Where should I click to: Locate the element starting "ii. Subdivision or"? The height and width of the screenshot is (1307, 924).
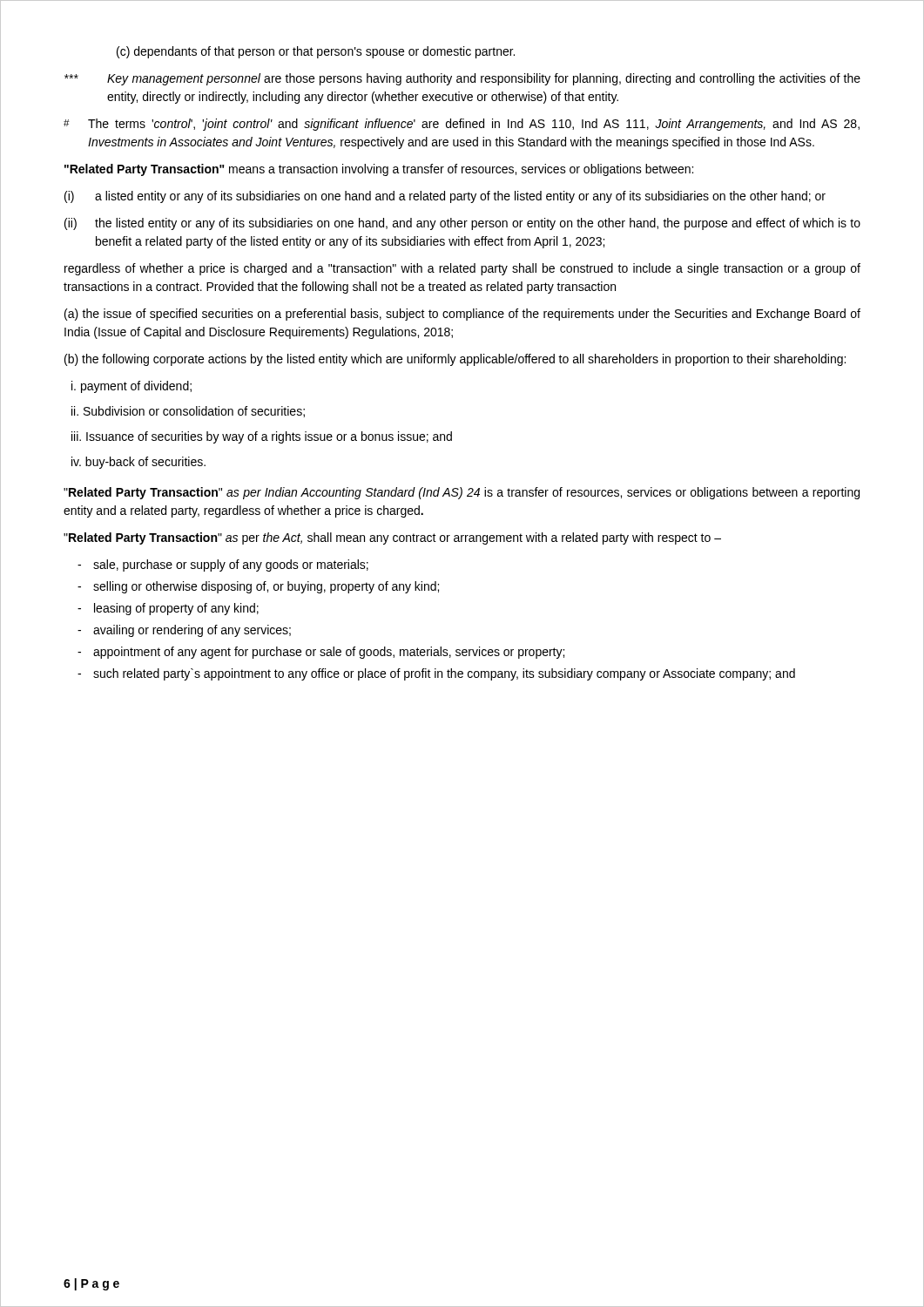pyautogui.click(x=188, y=411)
